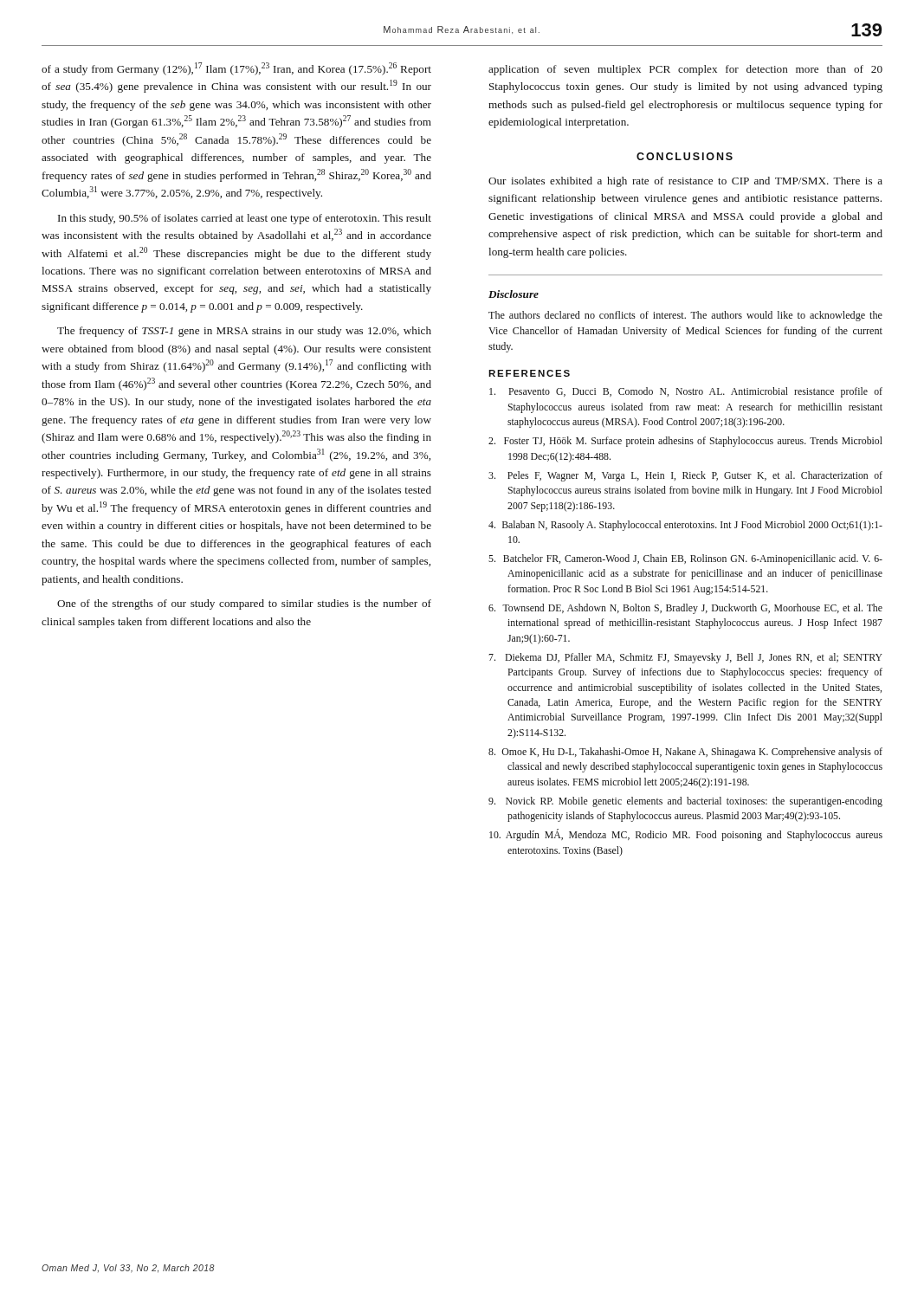
Task: Find the region starting "Disclosure The authors declared no conflicts"
Action: click(x=685, y=320)
